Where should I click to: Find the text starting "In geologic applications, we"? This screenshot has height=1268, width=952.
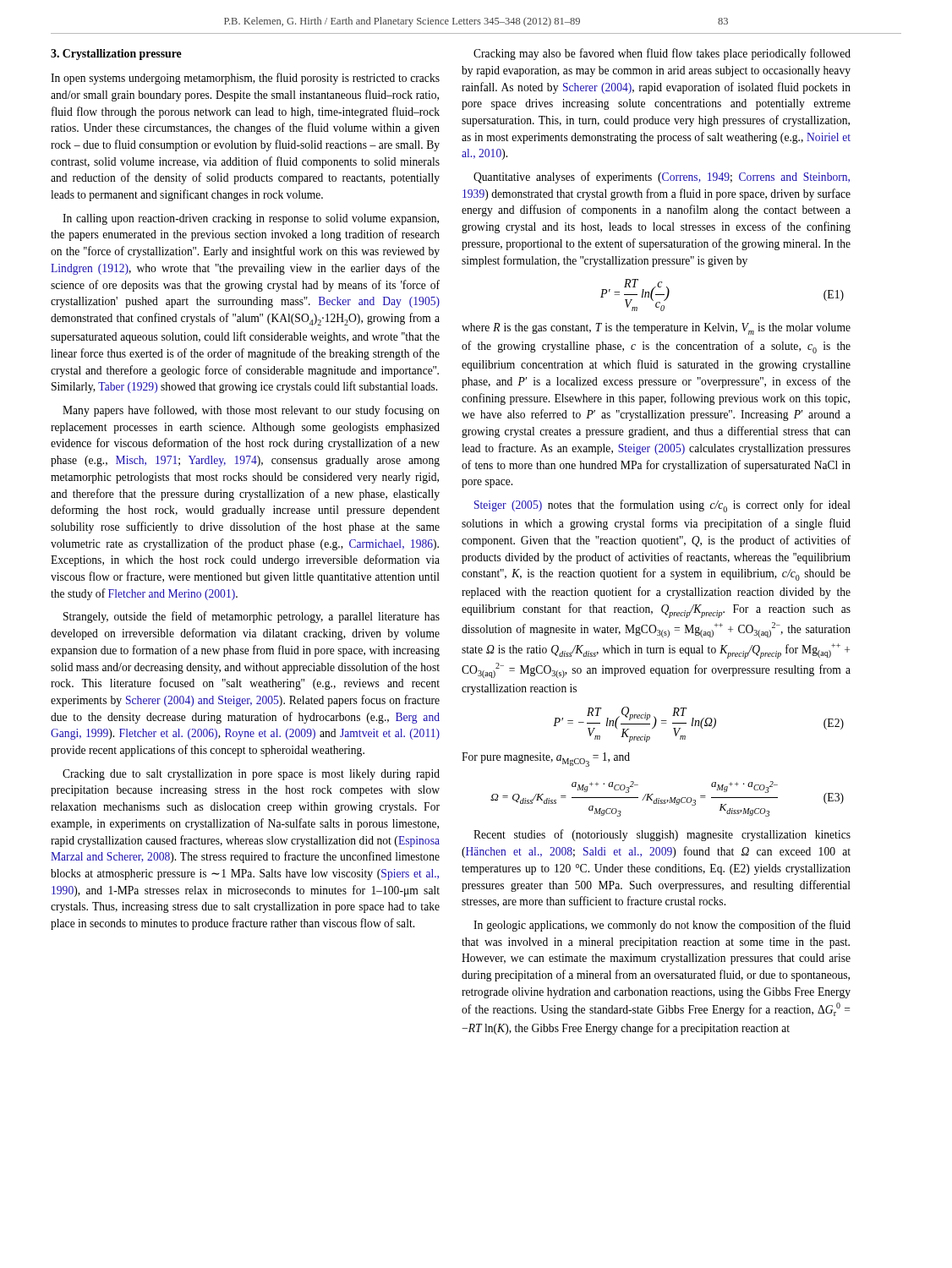coord(656,977)
